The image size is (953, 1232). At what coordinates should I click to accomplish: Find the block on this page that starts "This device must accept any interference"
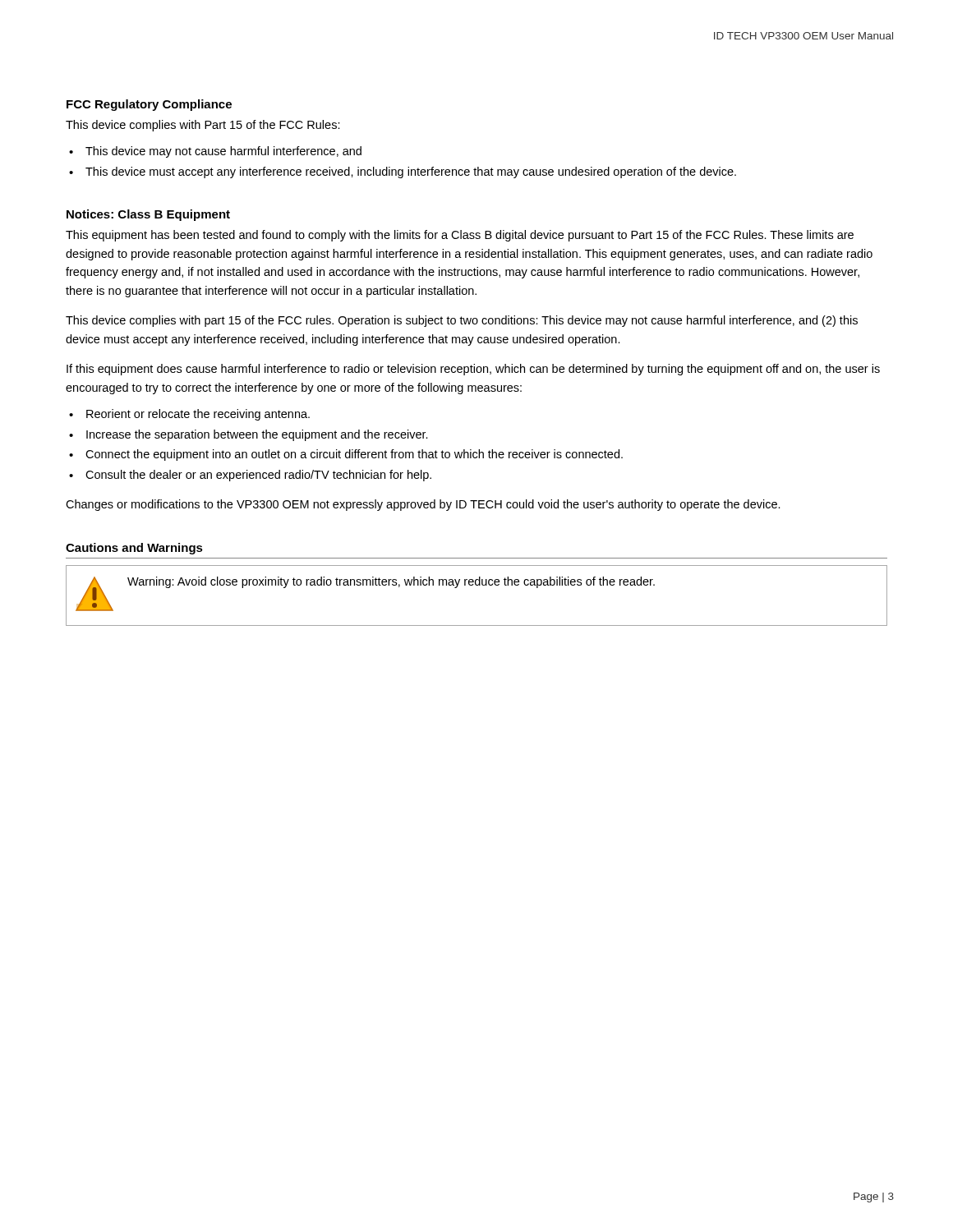pos(411,172)
